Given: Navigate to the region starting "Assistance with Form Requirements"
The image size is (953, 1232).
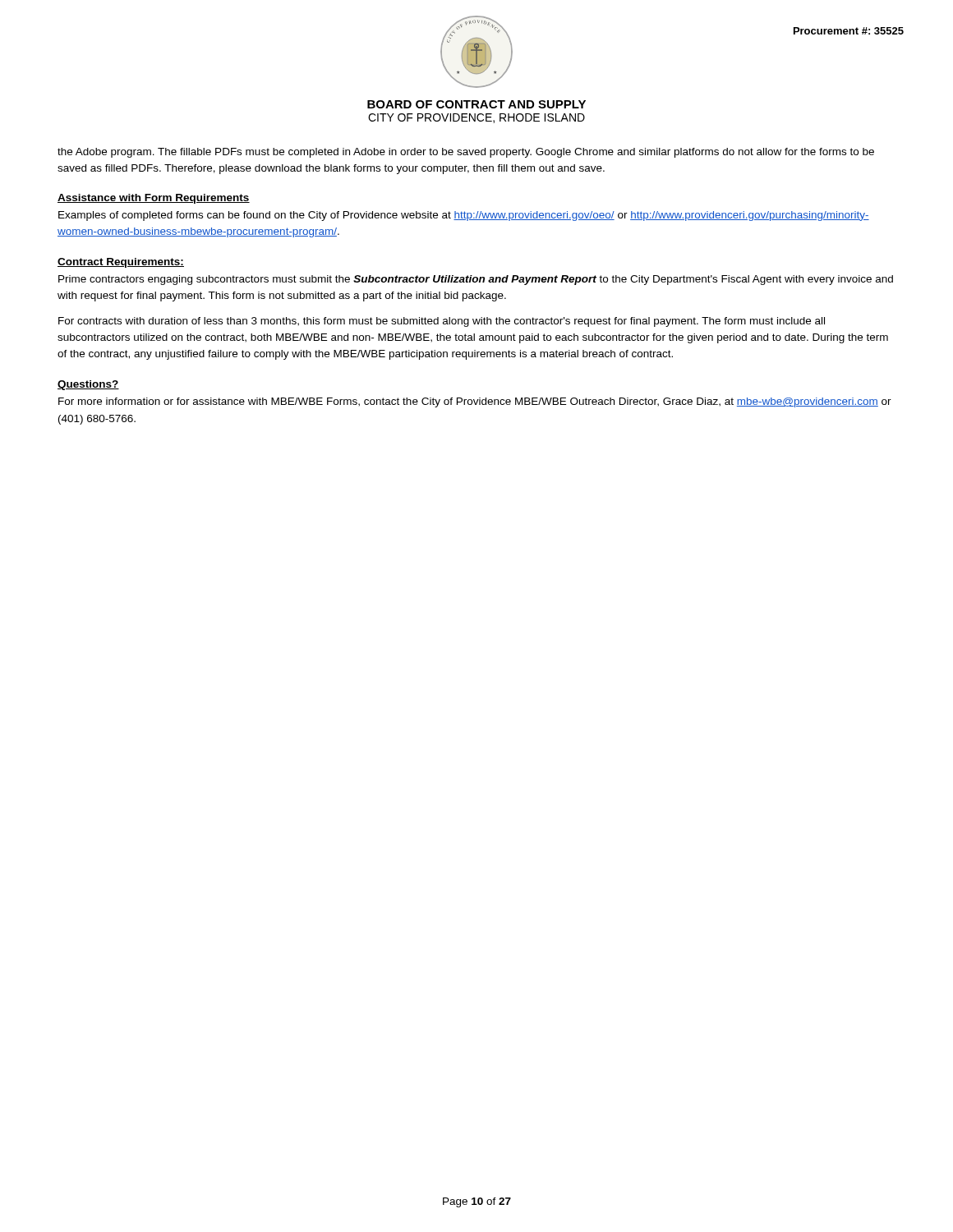Looking at the screenshot, I should 153,197.
